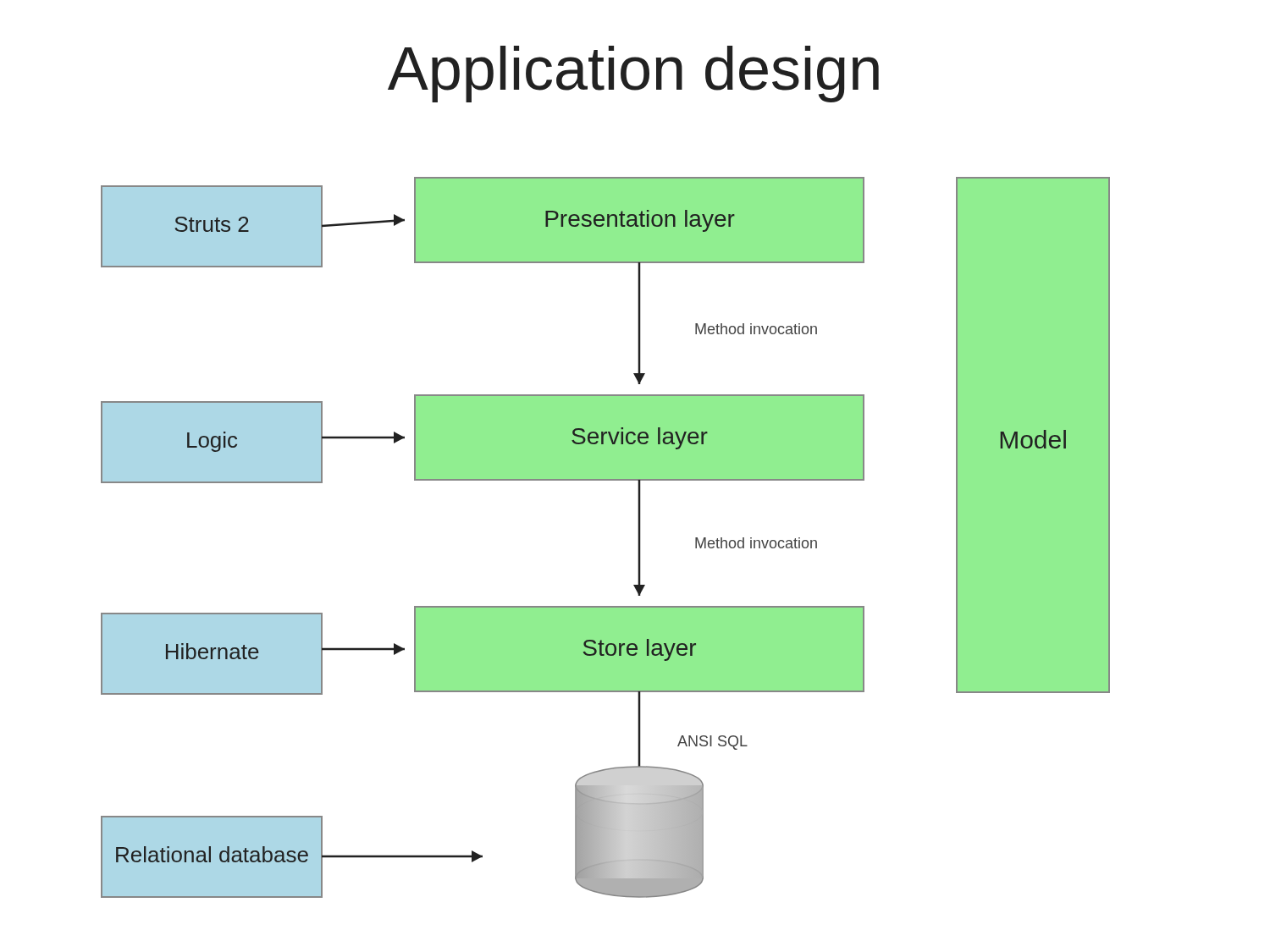Screen dimensions: 952x1270
Task: Find the title with the text "Application design"
Action: click(635, 69)
